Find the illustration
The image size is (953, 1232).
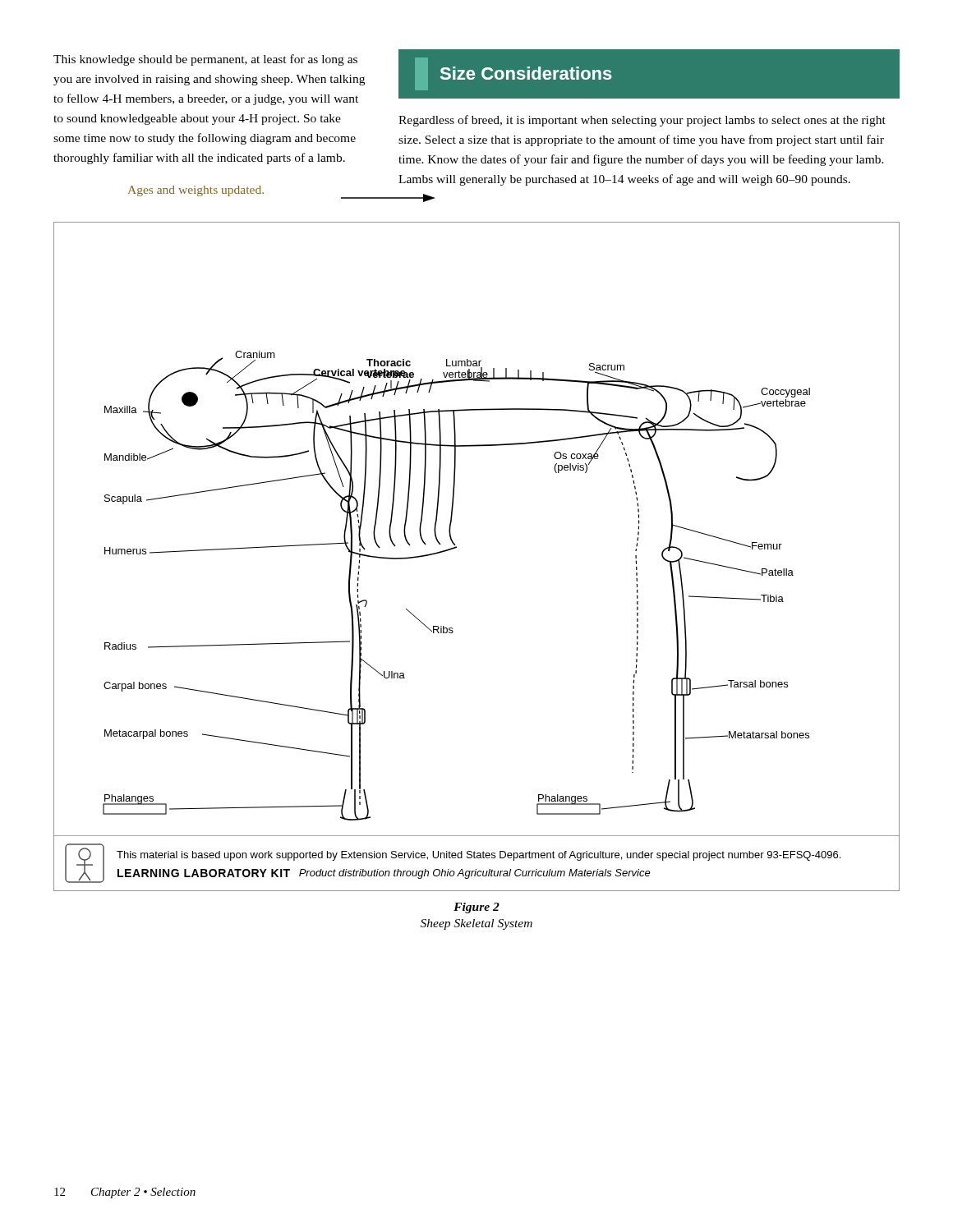point(476,557)
